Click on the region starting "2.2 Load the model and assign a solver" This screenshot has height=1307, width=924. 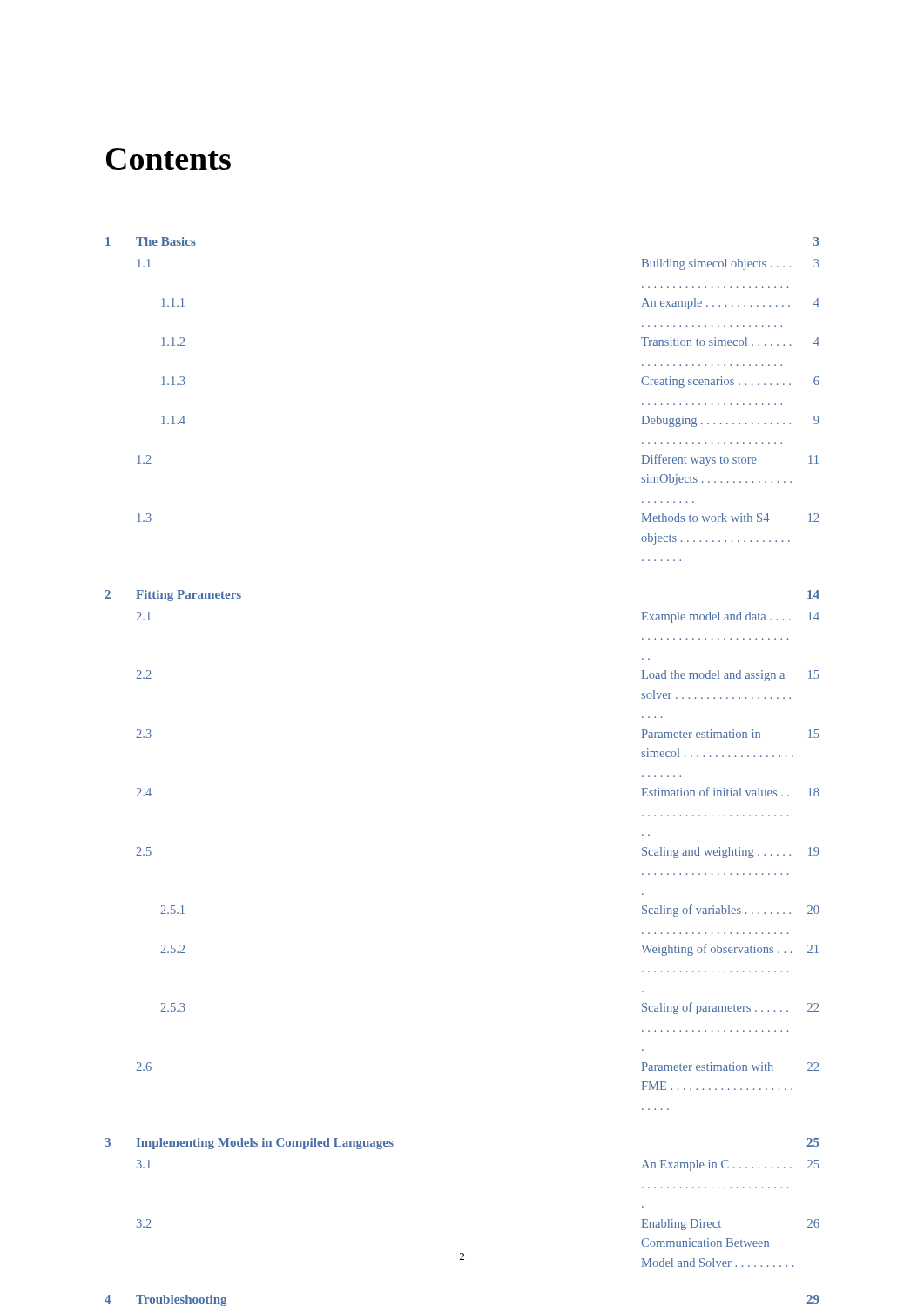point(139,676)
